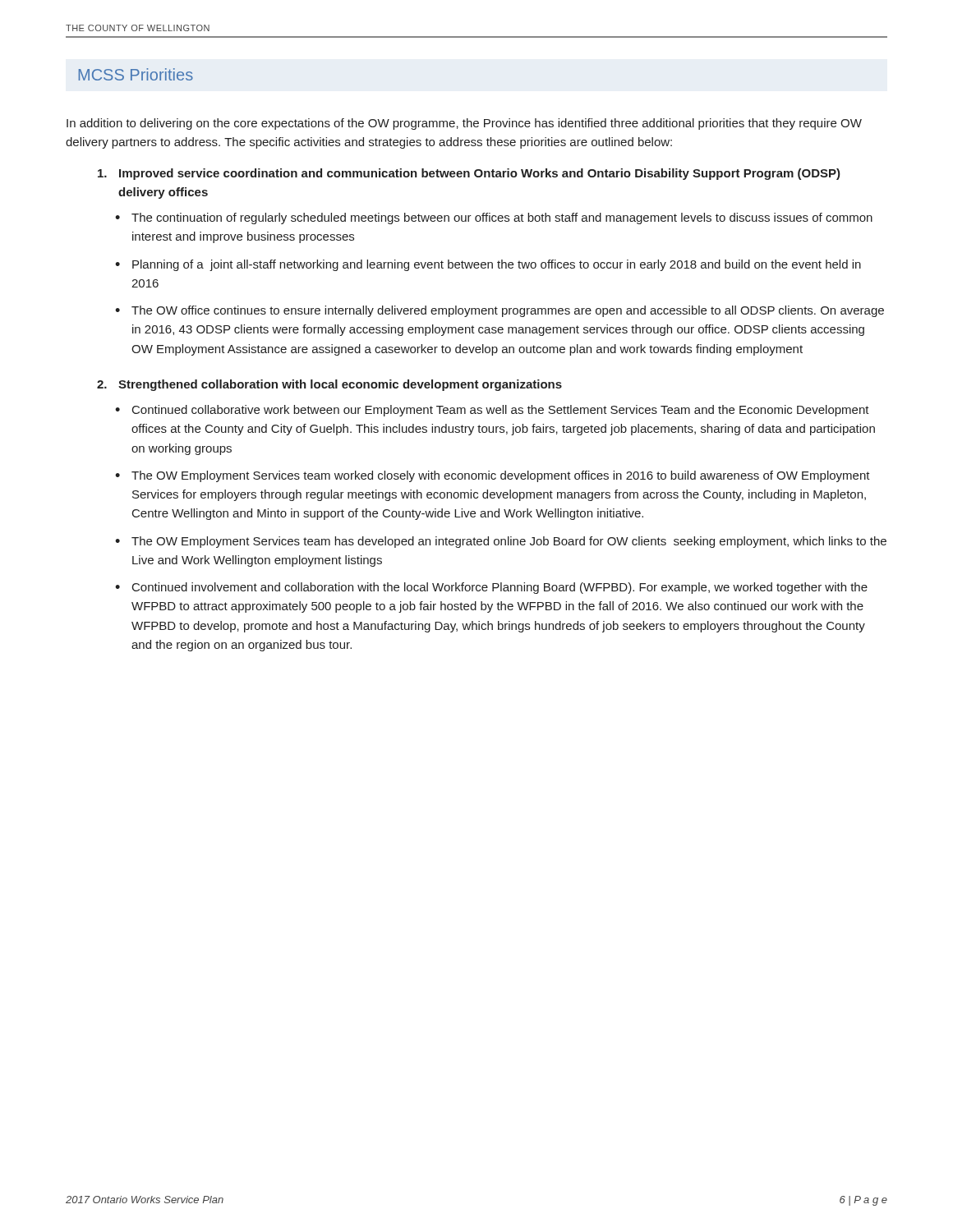Locate the text block starting "• Planning of a"
Viewport: 953px width, 1232px height.
[501, 273]
